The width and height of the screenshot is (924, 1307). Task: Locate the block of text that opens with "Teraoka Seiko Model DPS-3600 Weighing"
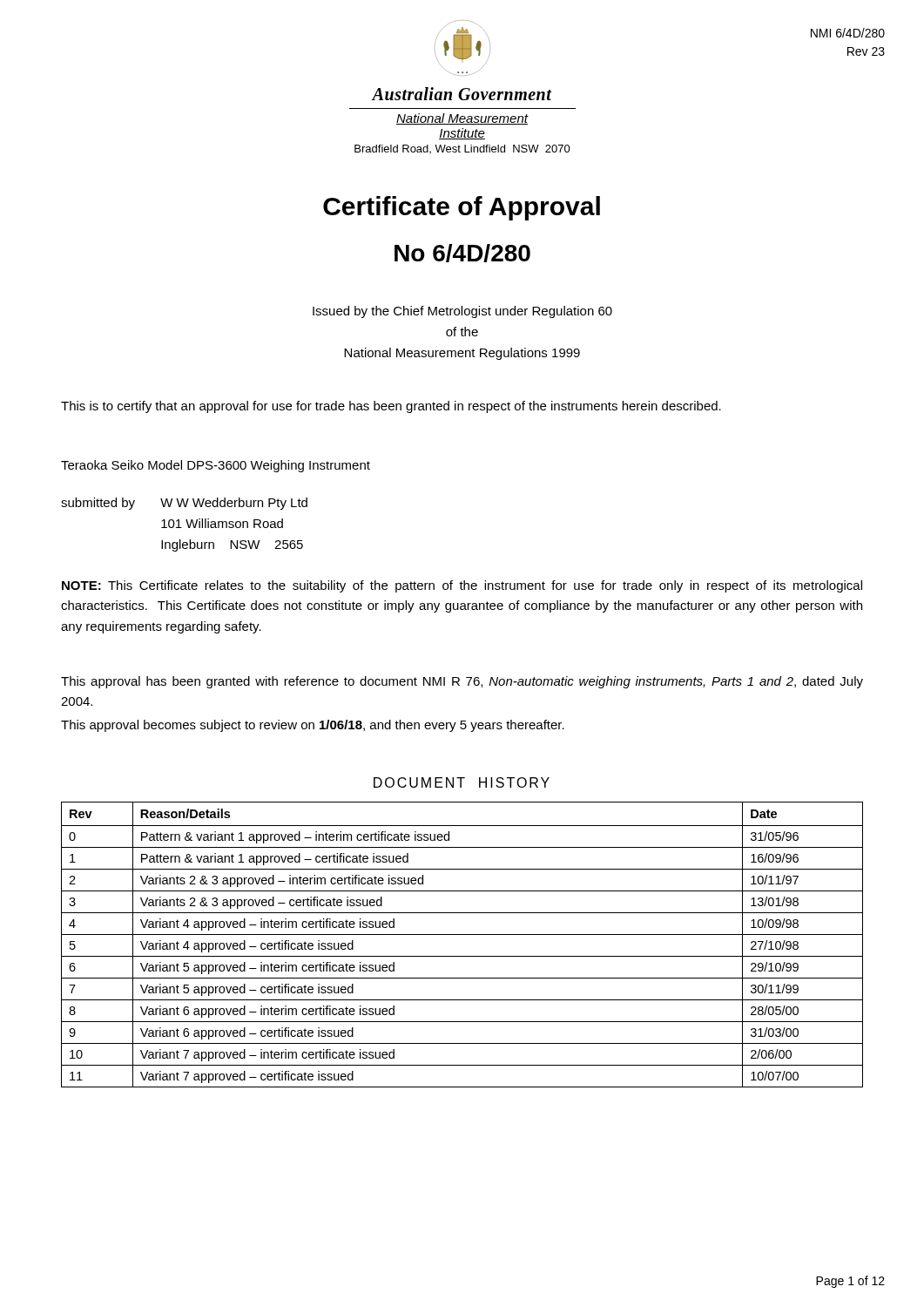(x=216, y=465)
